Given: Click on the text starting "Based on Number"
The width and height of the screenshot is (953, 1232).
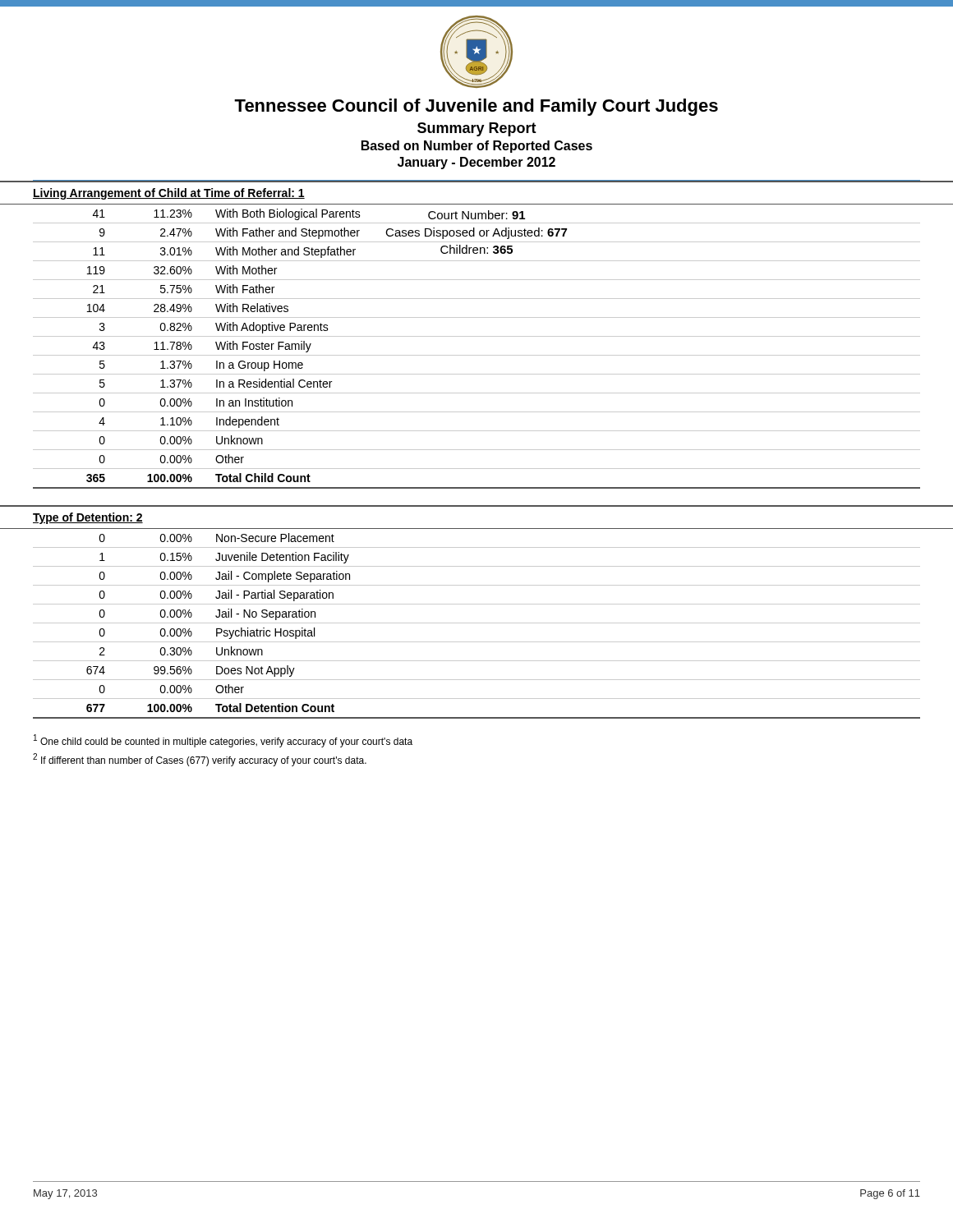Looking at the screenshot, I should click(476, 146).
